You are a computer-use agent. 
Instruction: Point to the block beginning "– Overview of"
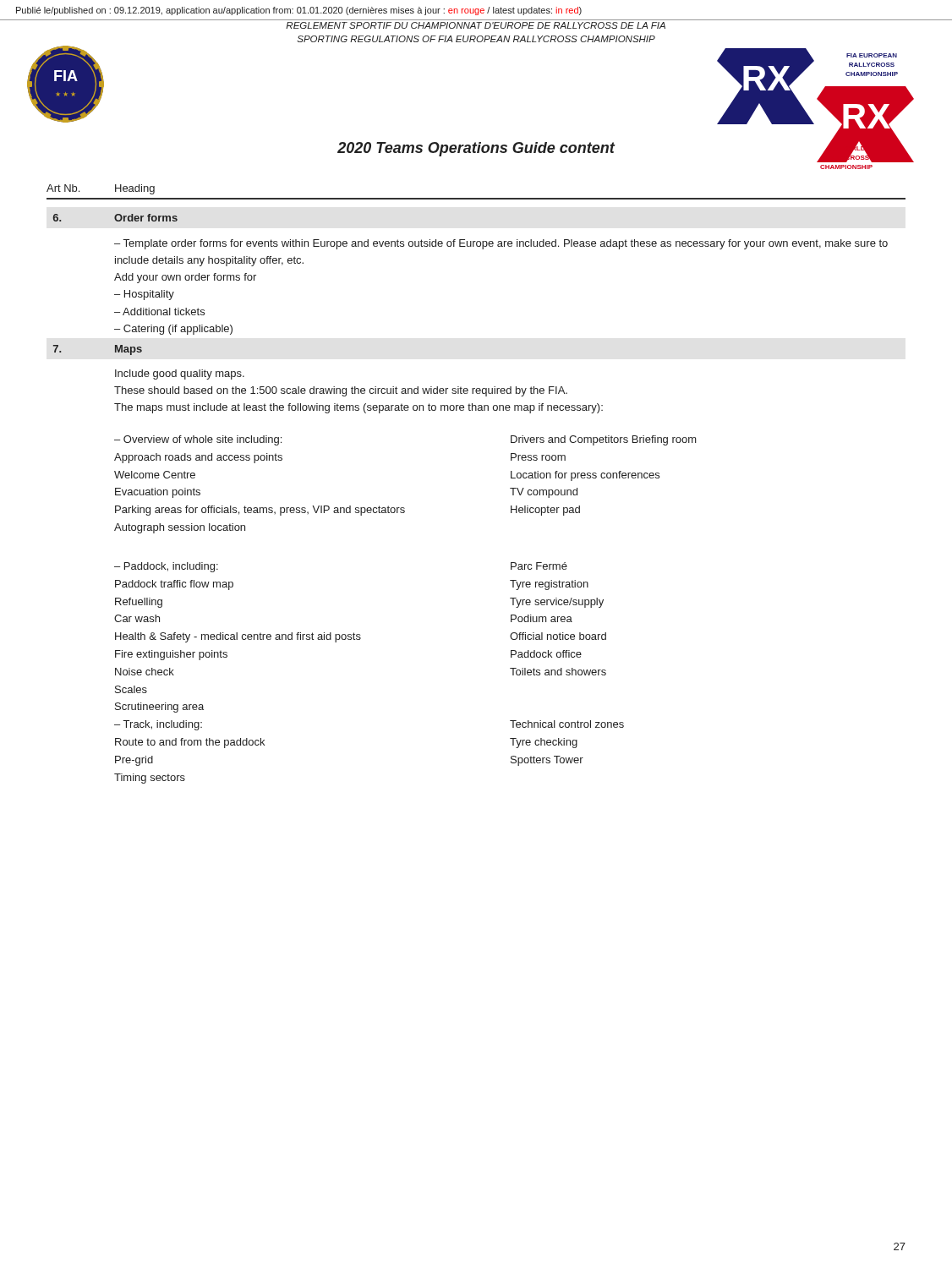[202, 442]
